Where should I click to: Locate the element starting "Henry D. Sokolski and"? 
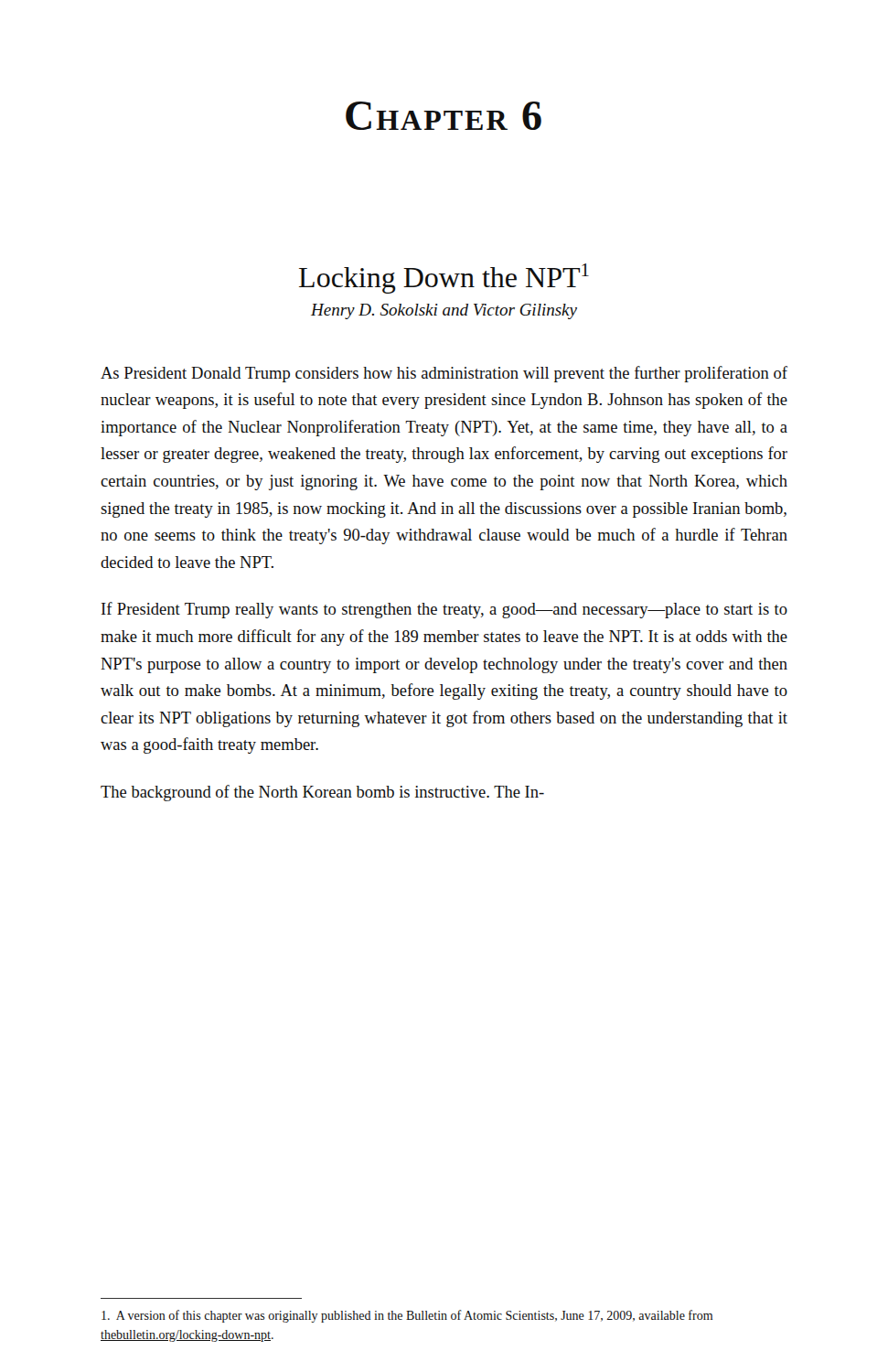444,309
